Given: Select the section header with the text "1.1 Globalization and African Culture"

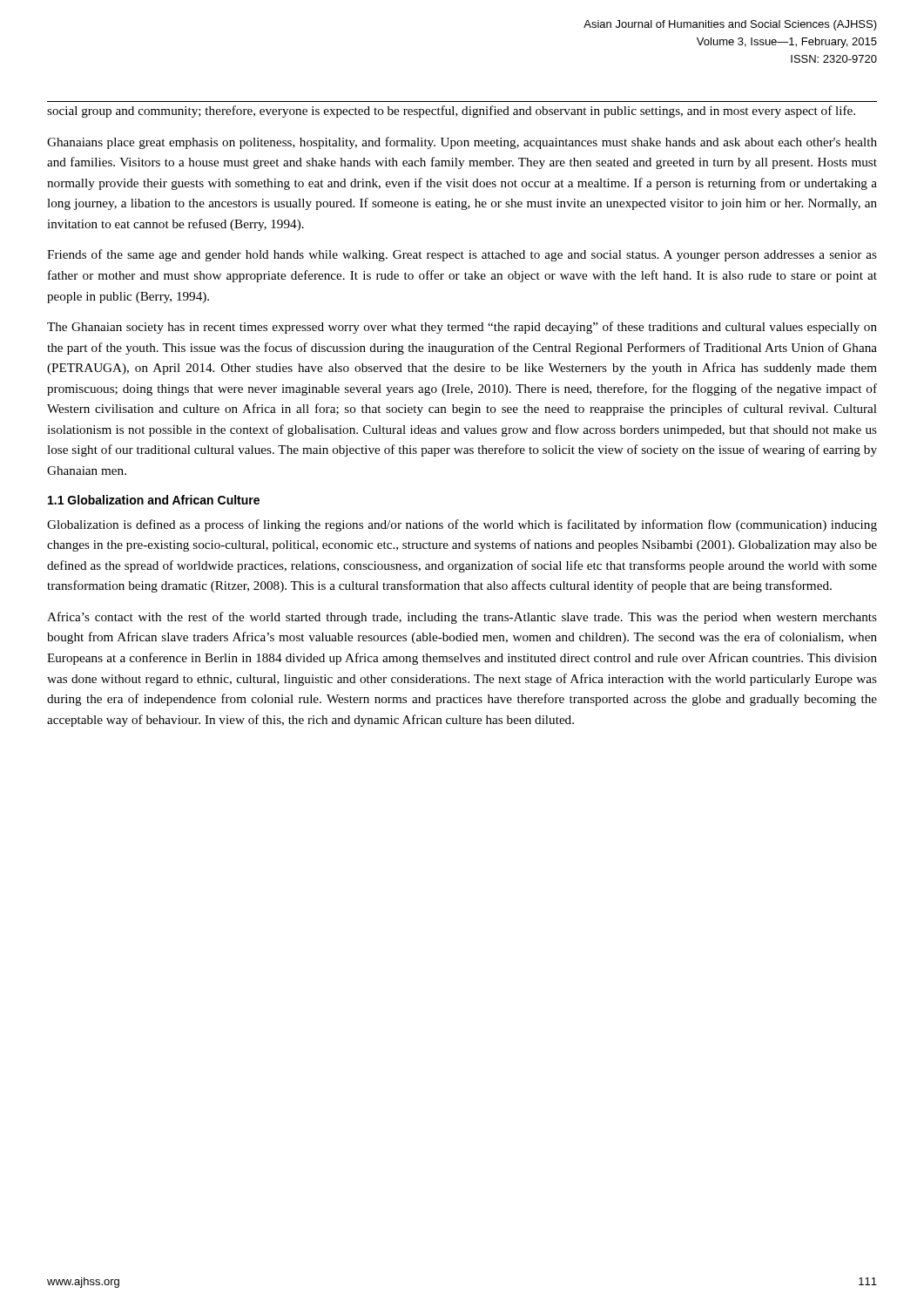Looking at the screenshot, I should (154, 500).
